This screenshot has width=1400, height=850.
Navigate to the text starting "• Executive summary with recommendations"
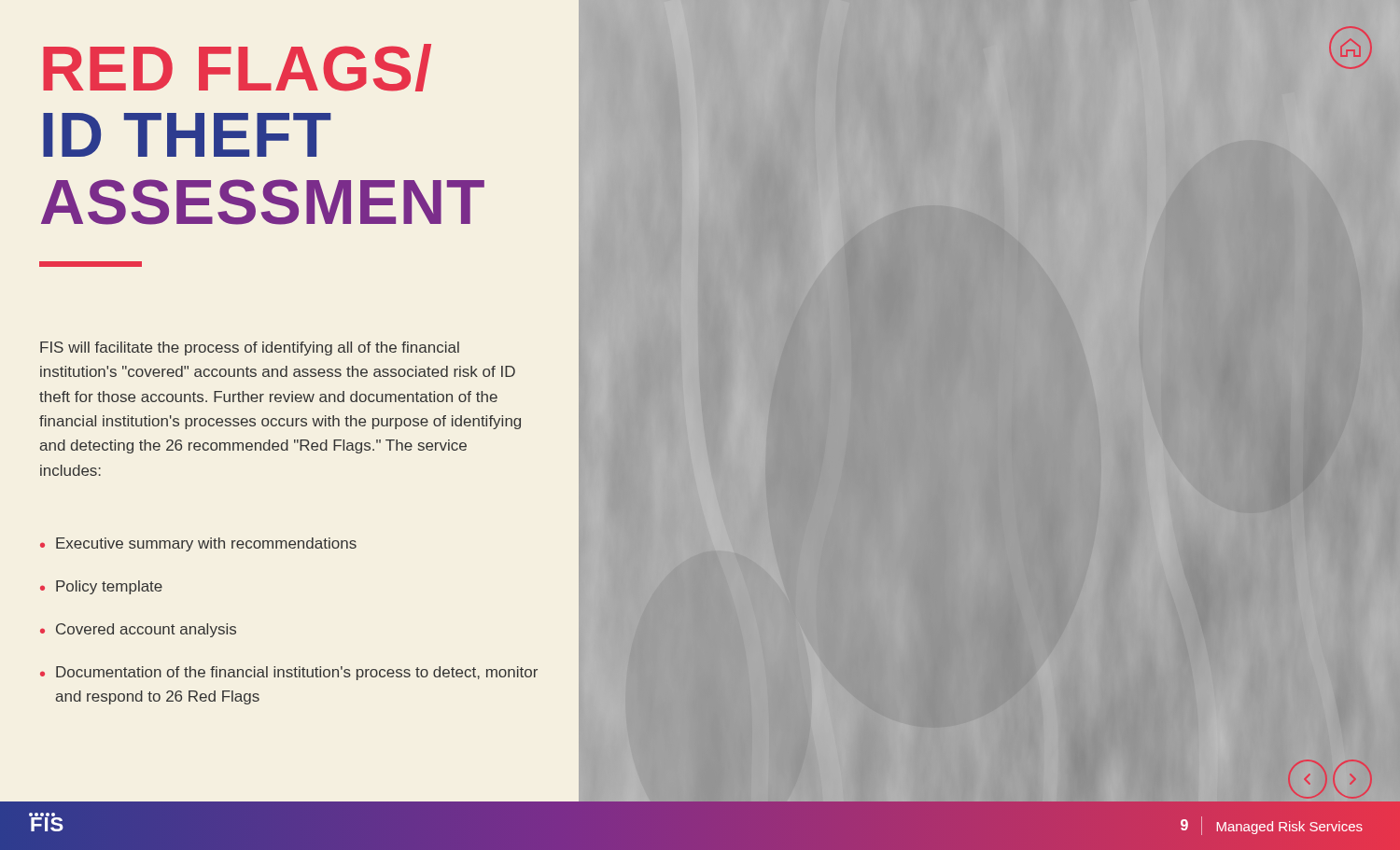(x=198, y=545)
